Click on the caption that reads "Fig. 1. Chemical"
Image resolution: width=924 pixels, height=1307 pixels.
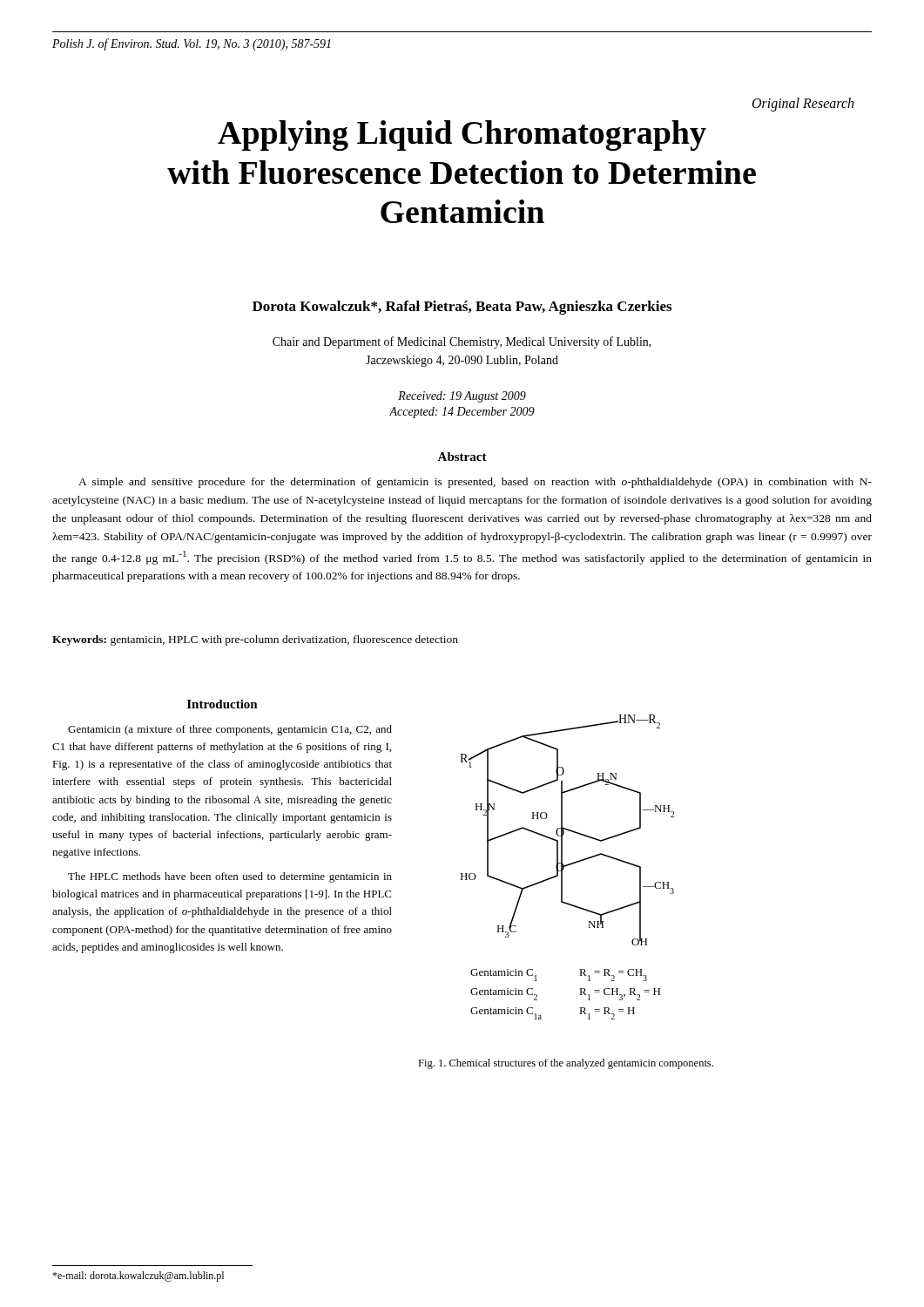point(566,1063)
